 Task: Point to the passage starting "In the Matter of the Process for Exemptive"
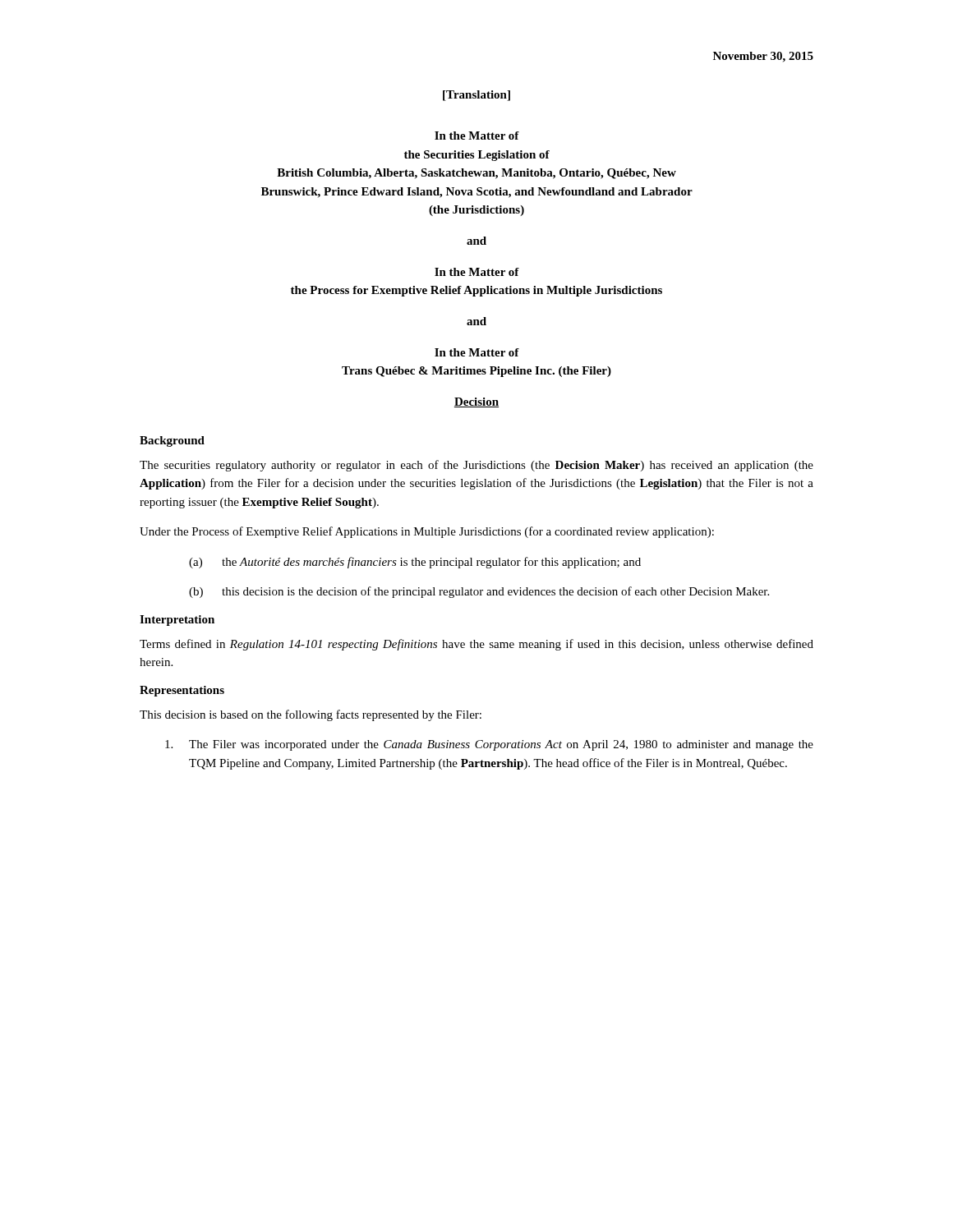[x=476, y=281]
